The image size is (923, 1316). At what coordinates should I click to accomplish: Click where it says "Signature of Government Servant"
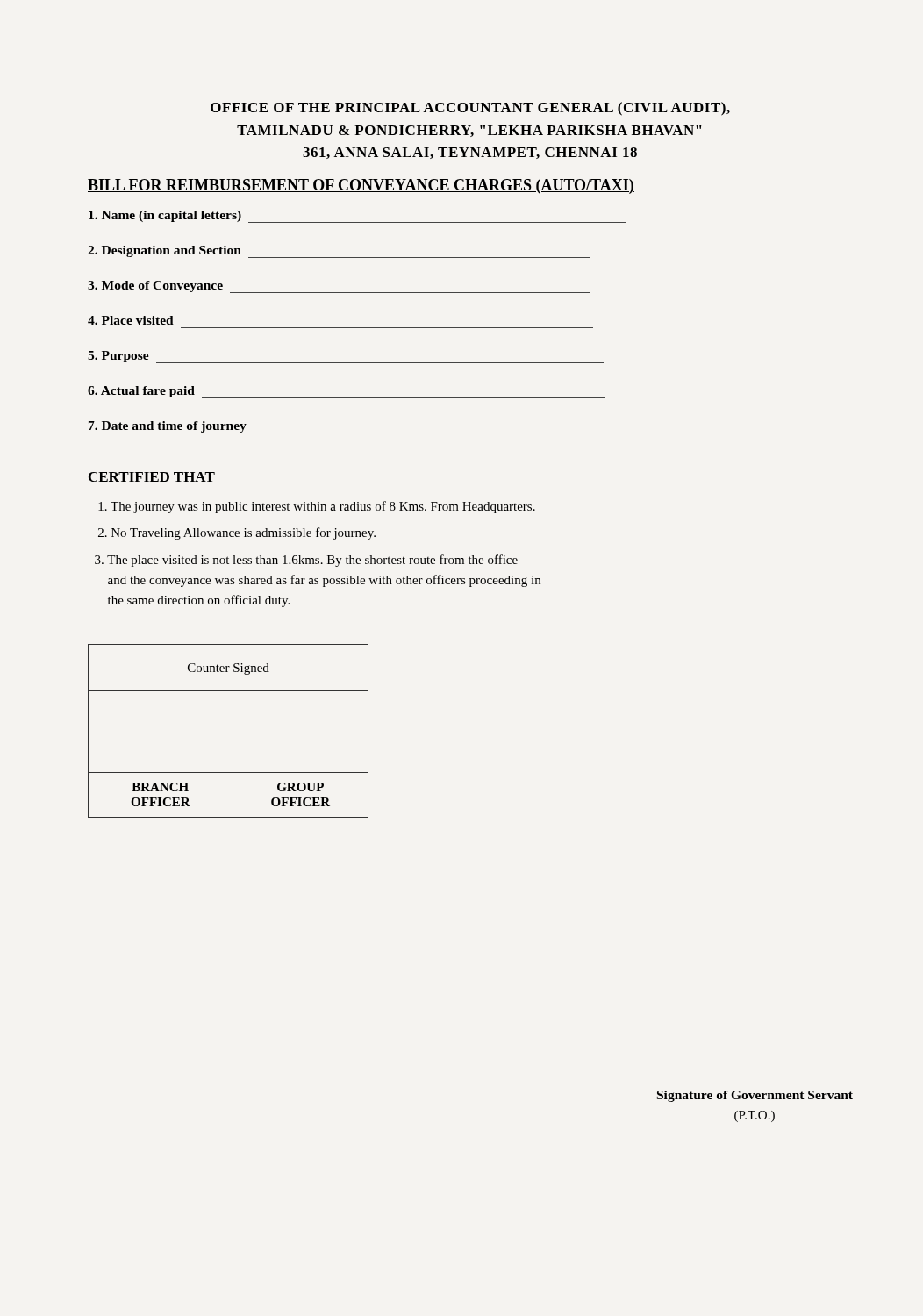click(755, 1094)
